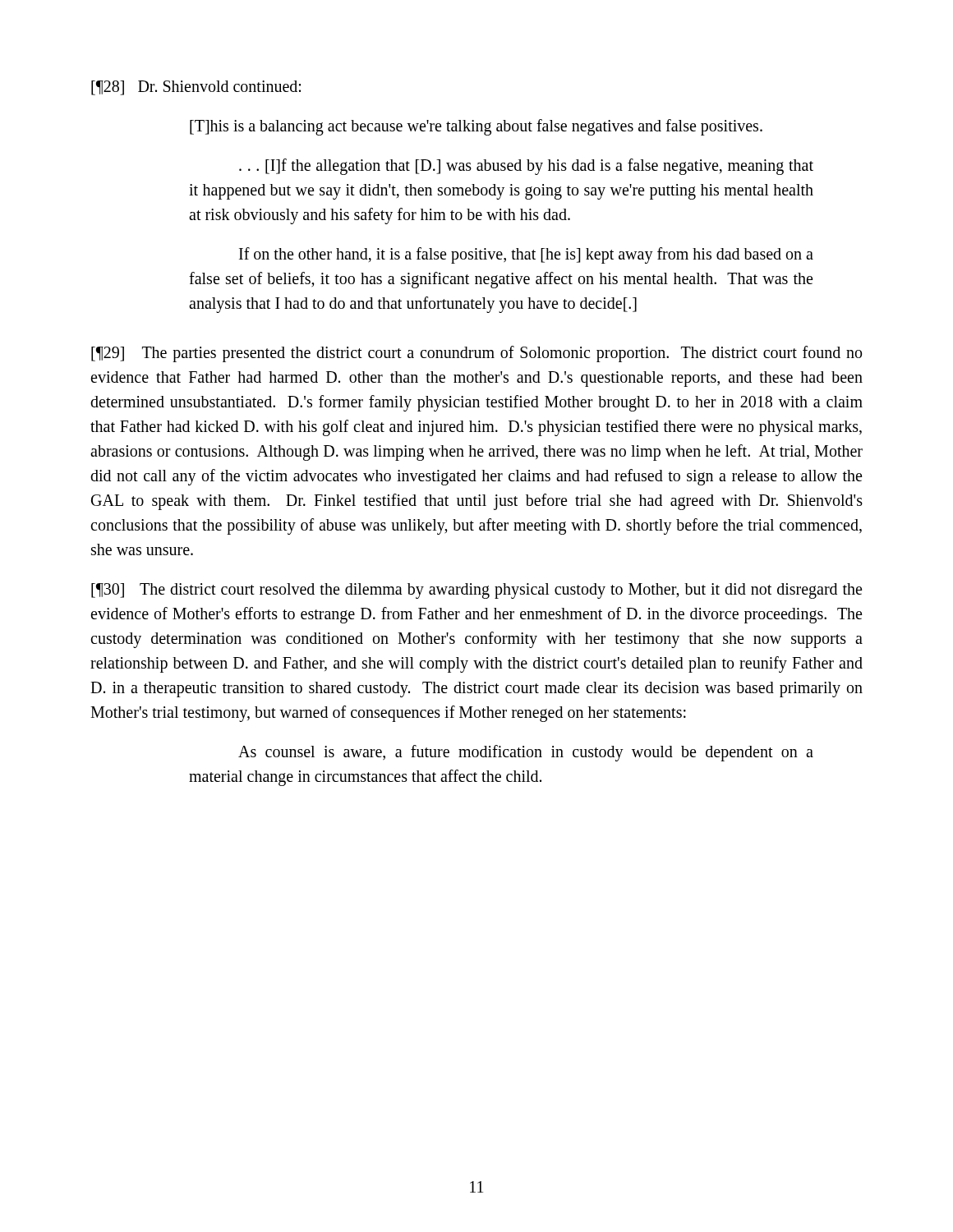
Task: Find the text block containing "[¶30] The district court resolved"
Action: 476,650
